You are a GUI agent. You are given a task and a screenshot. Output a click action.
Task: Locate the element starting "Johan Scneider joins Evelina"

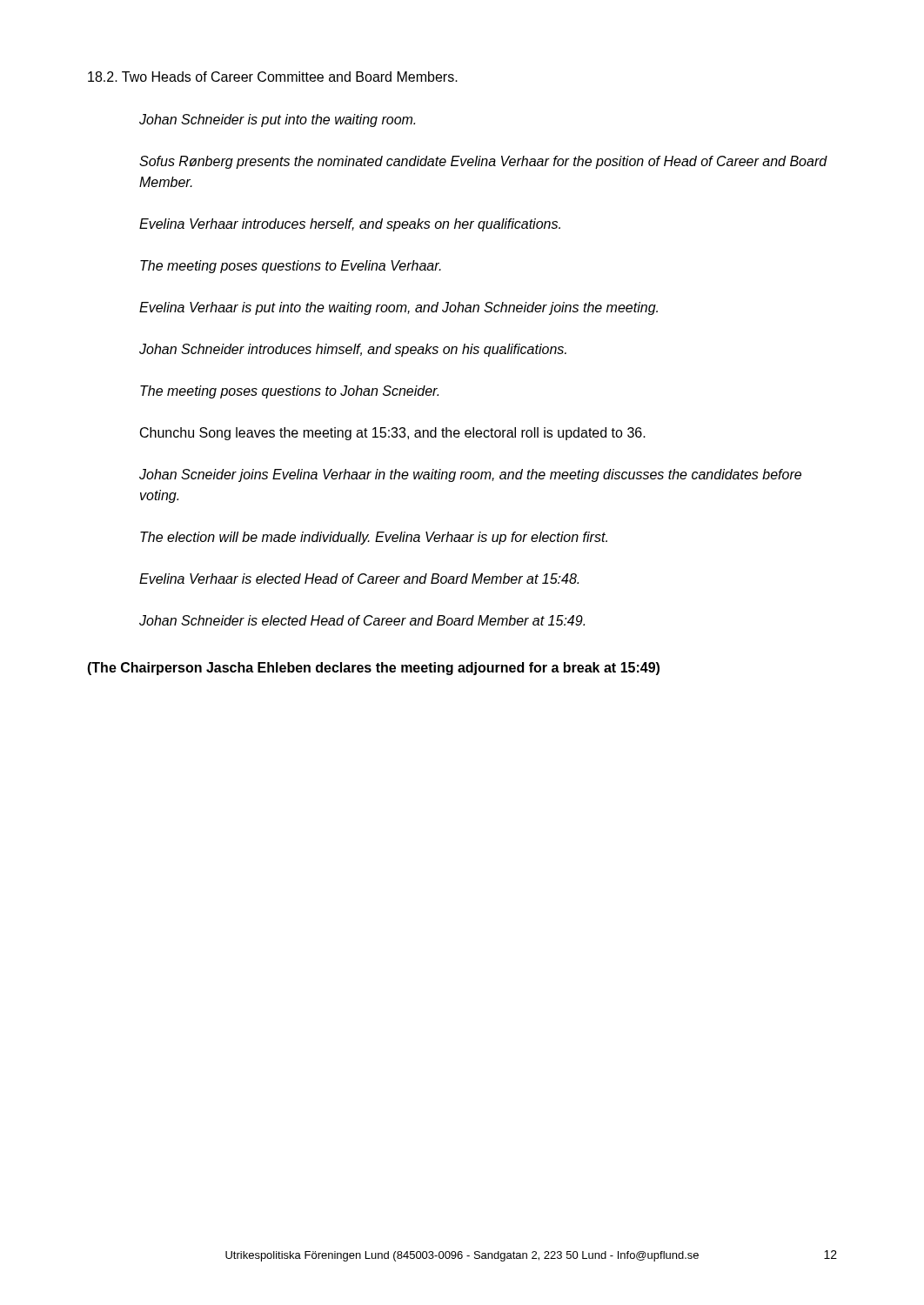(471, 485)
